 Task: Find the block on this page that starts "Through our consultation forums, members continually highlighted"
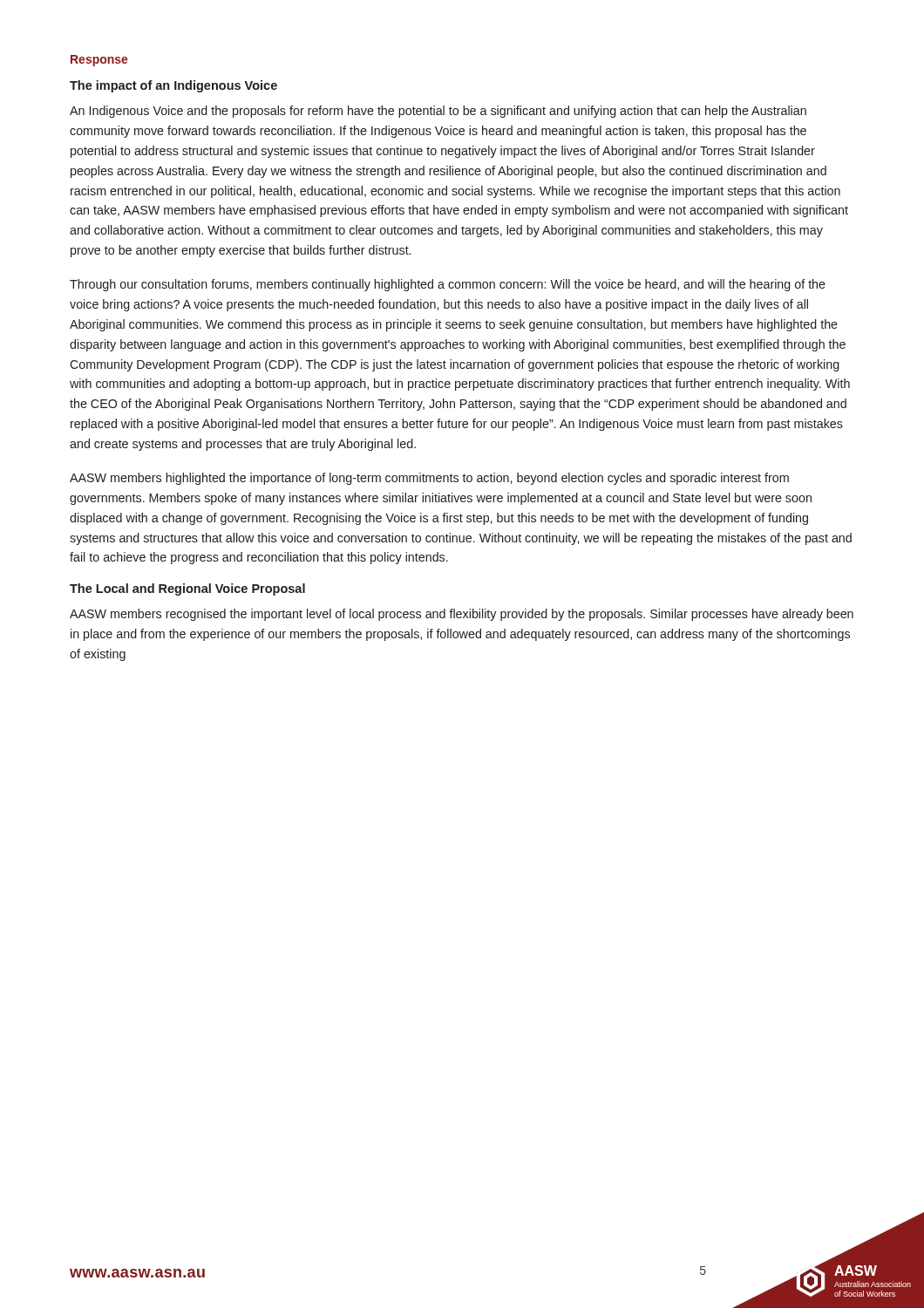pos(462,364)
